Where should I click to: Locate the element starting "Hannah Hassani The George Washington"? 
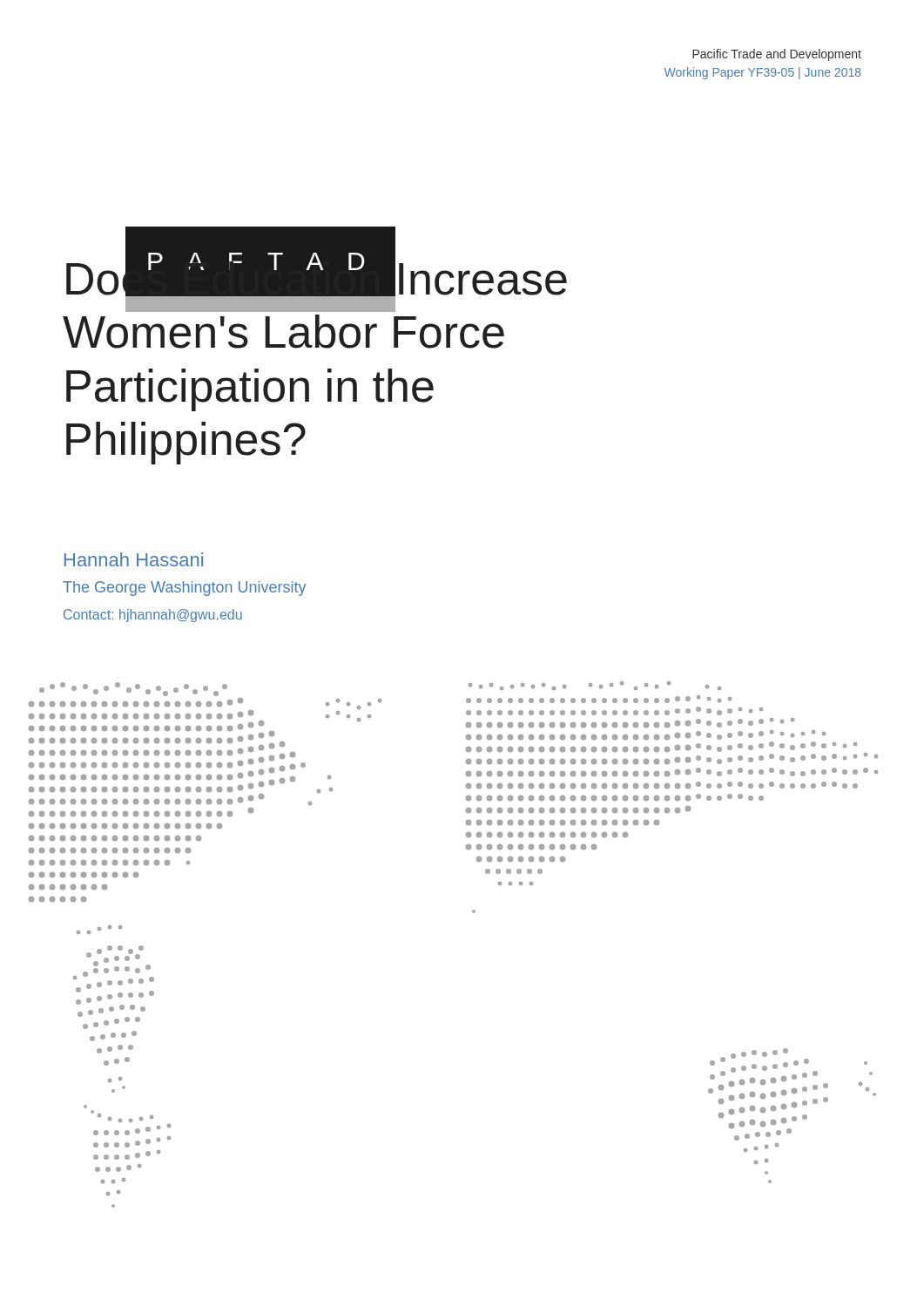click(184, 586)
